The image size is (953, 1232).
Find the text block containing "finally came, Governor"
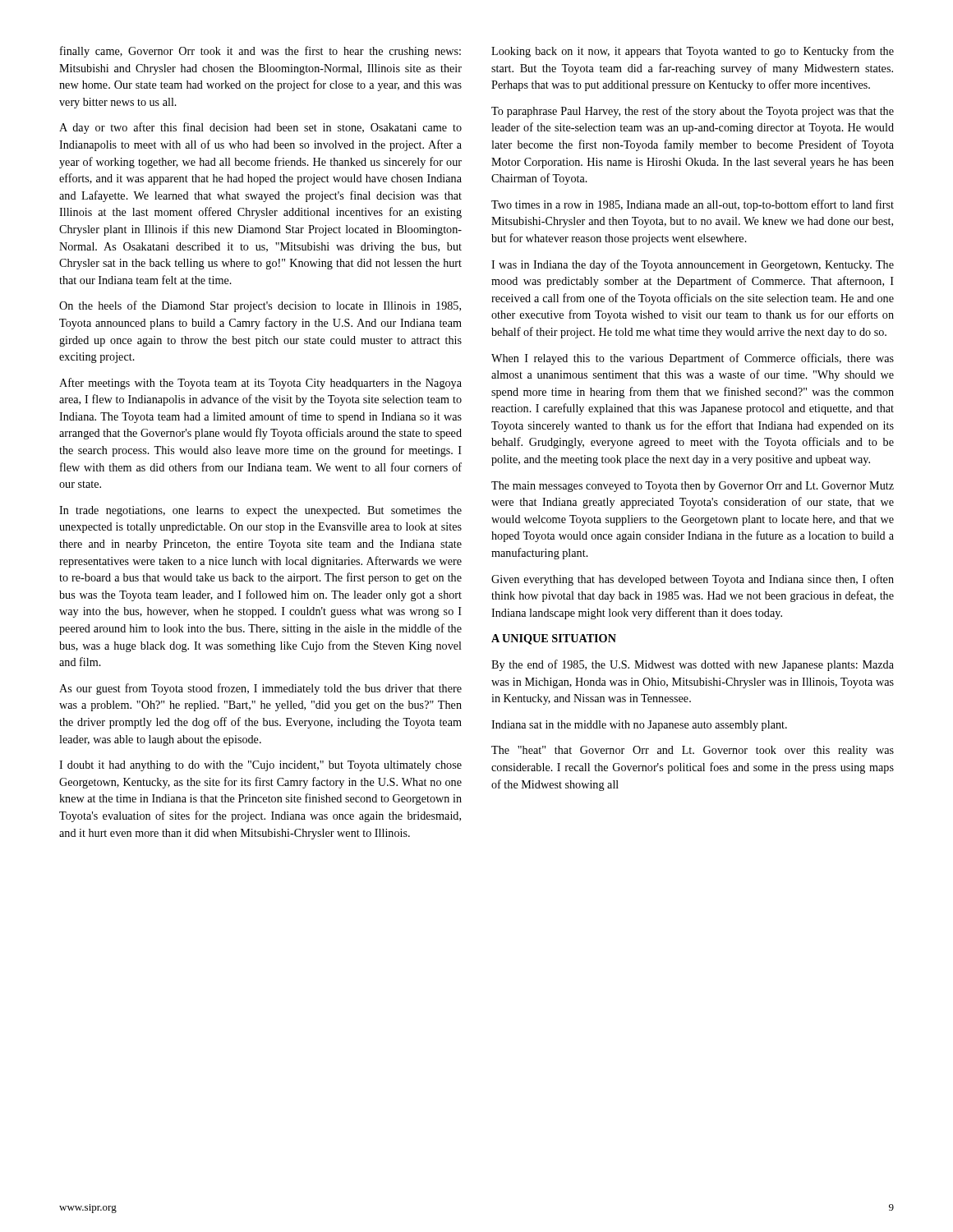260,77
